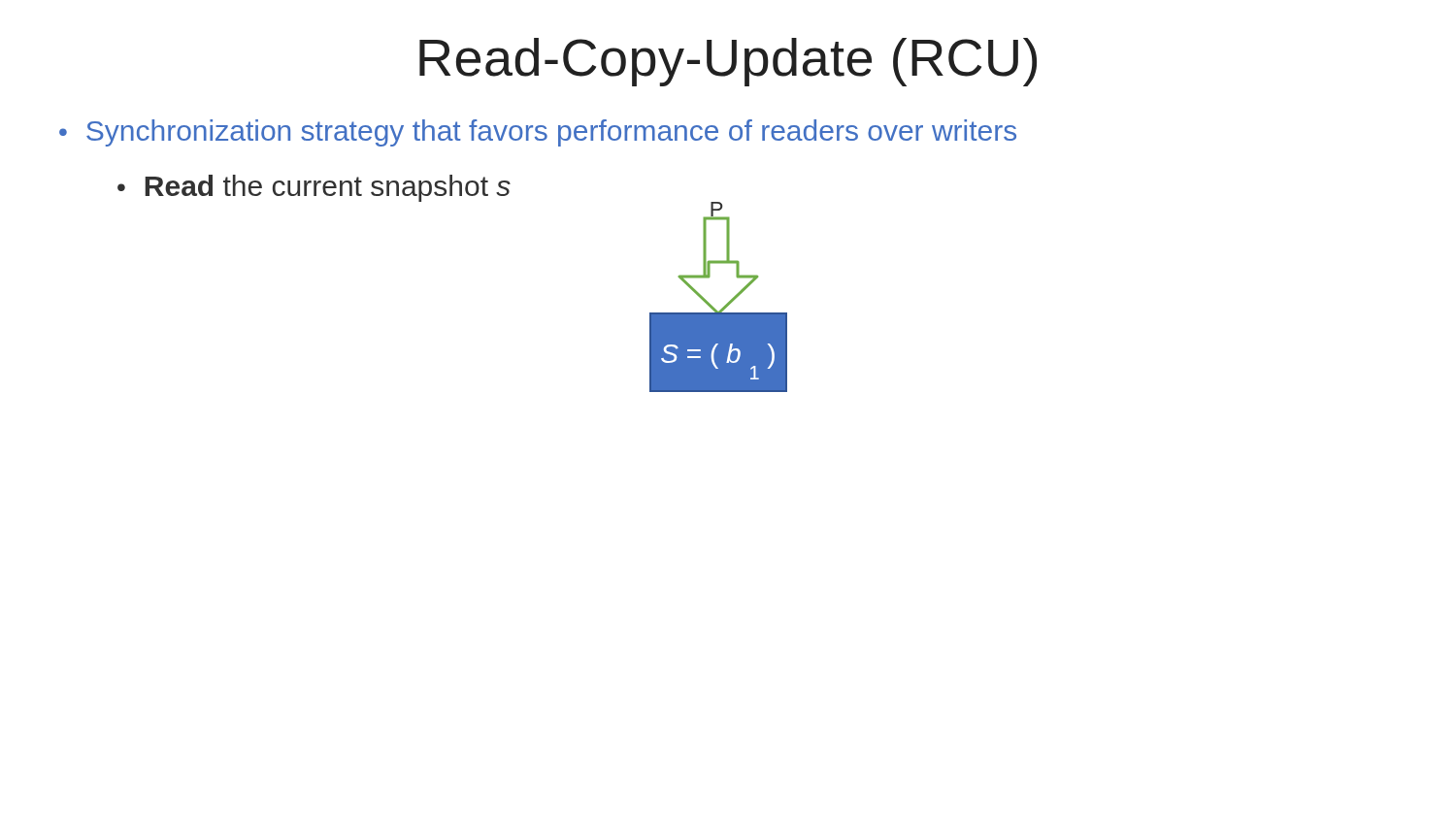
Task: Click the passage that begins "• Synchronization strategy that favors performance of readers"
Action: coord(538,131)
